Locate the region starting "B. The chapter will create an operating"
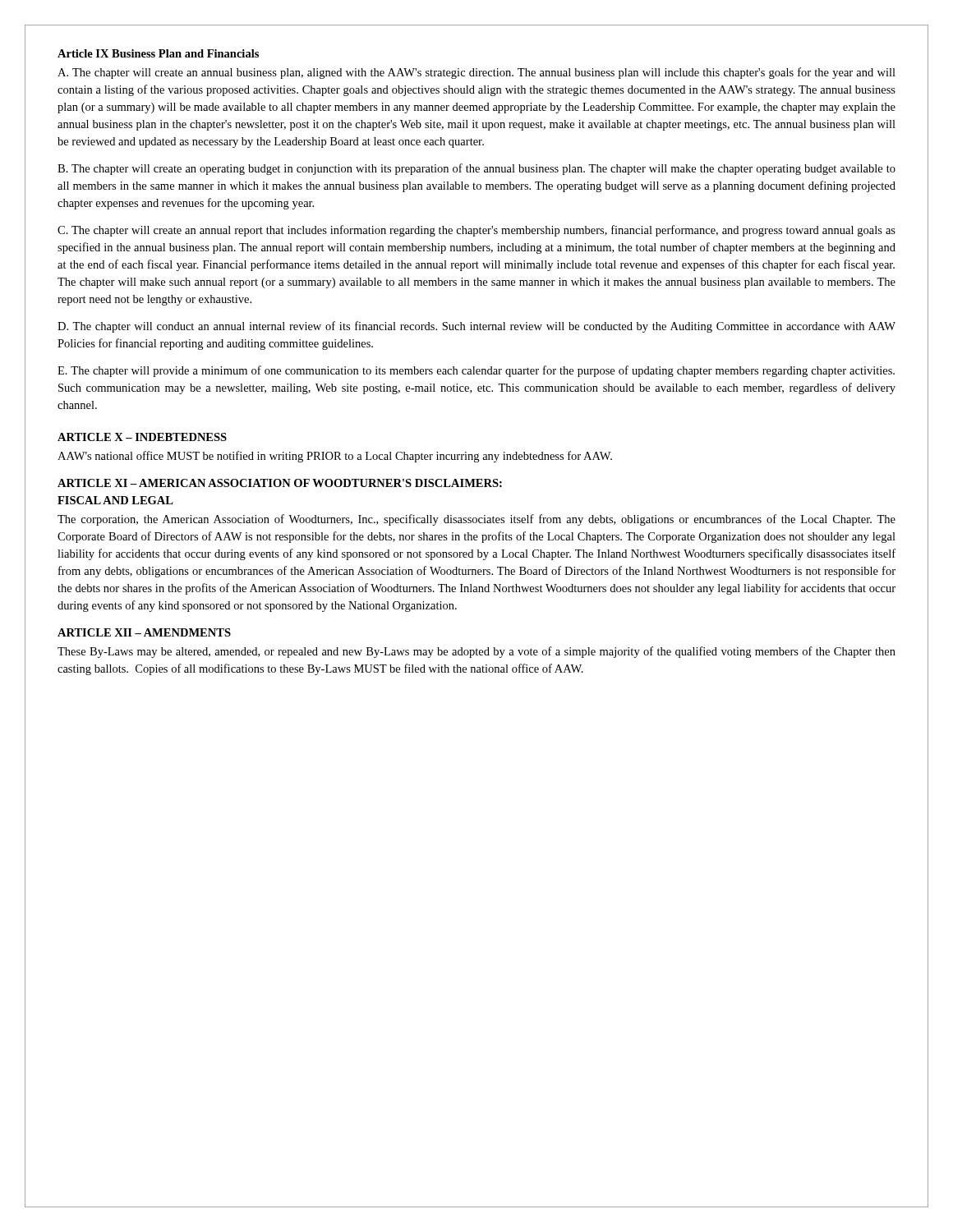Screen dimensions: 1232x953 click(x=476, y=186)
